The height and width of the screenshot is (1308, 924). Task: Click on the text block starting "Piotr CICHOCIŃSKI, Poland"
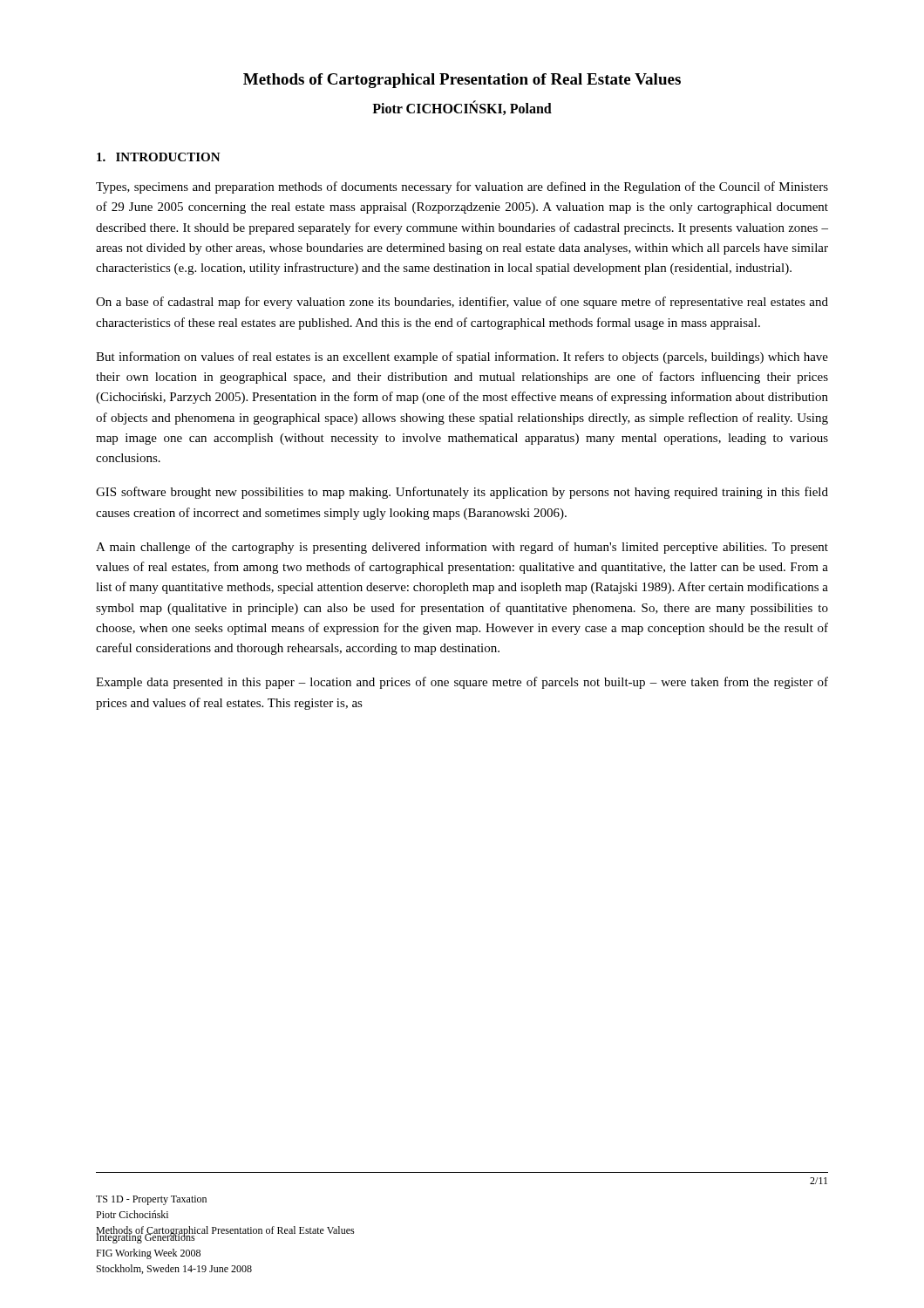point(462,109)
